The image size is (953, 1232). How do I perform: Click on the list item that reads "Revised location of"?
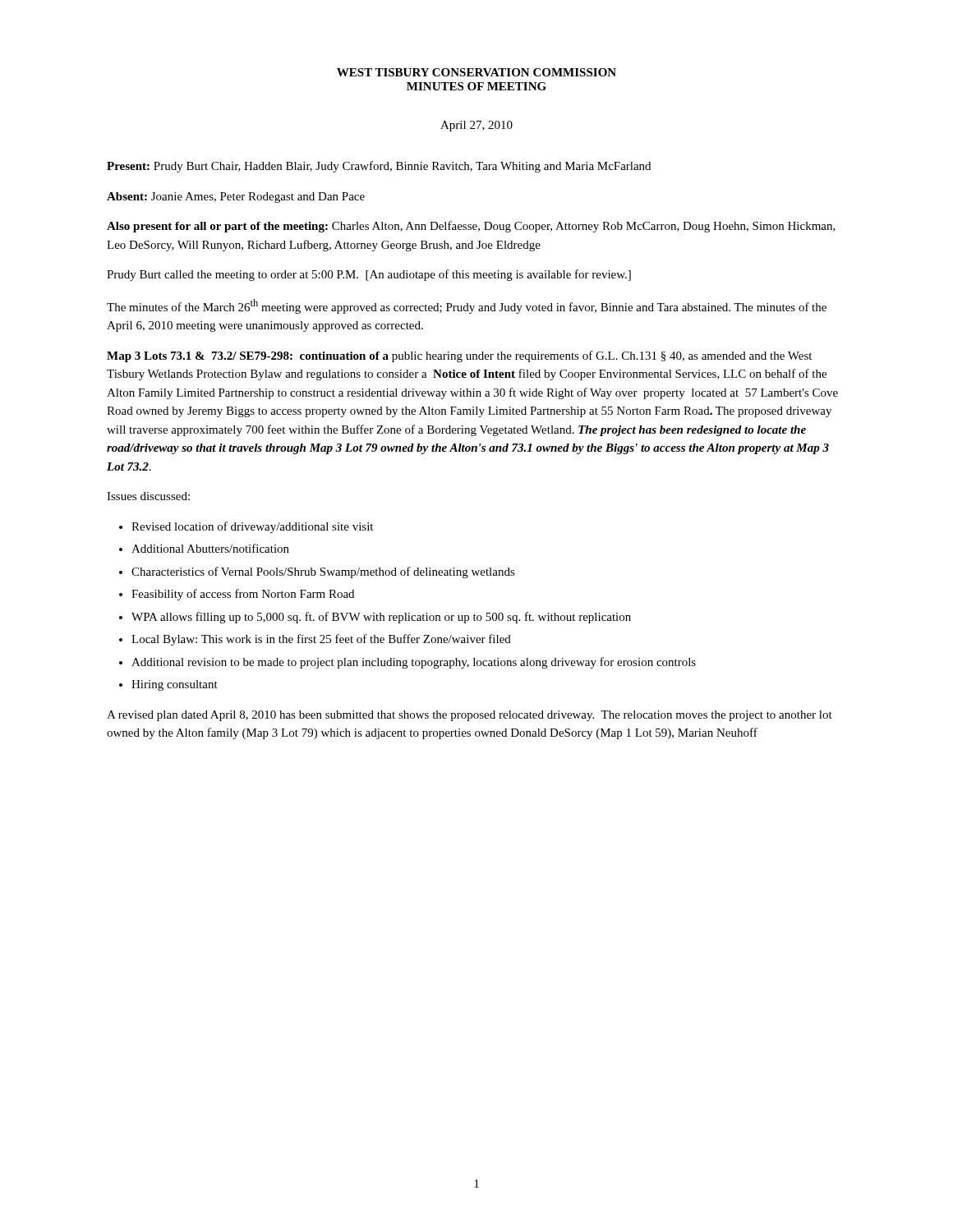click(252, 526)
